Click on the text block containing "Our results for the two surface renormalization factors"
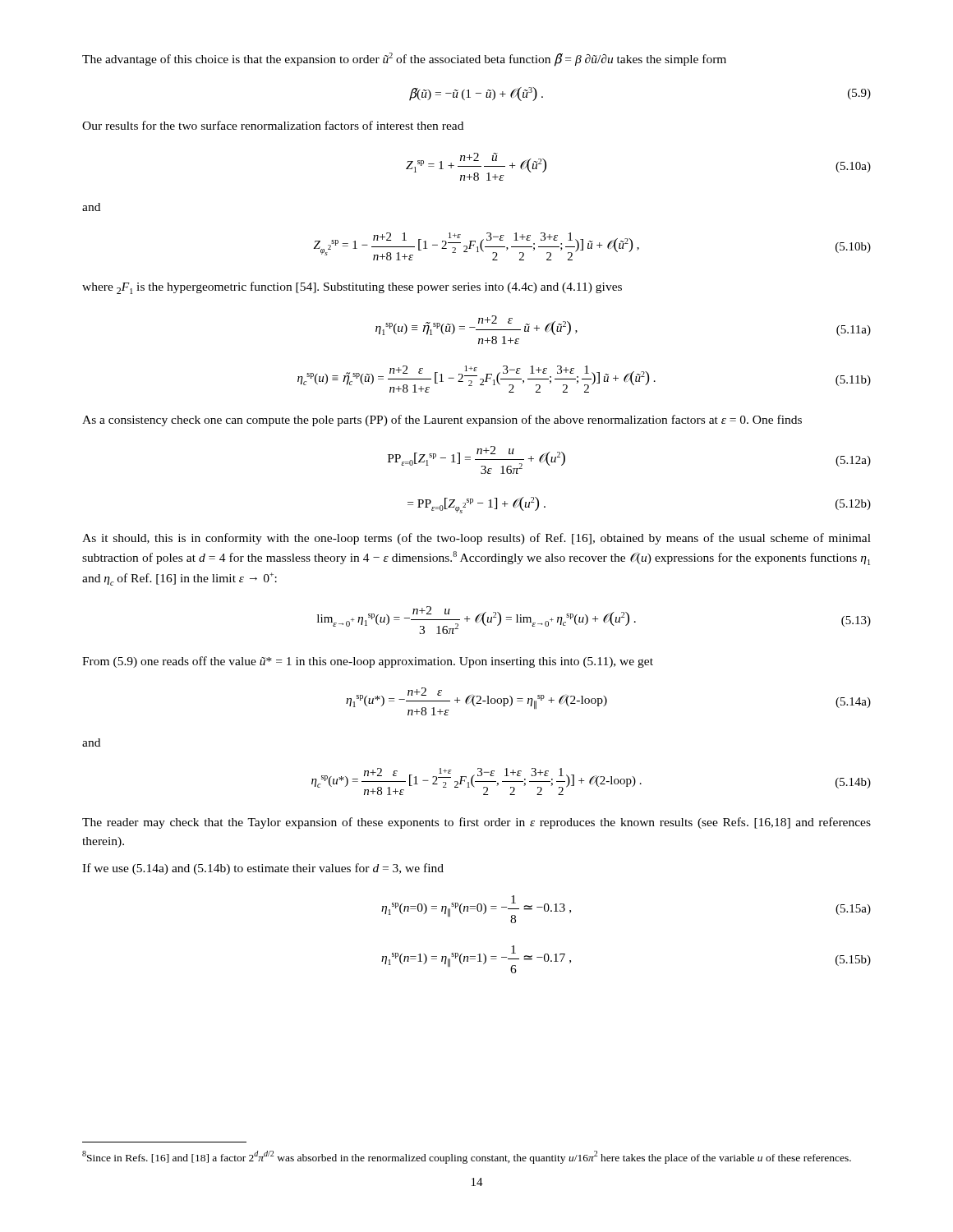 tap(273, 125)
